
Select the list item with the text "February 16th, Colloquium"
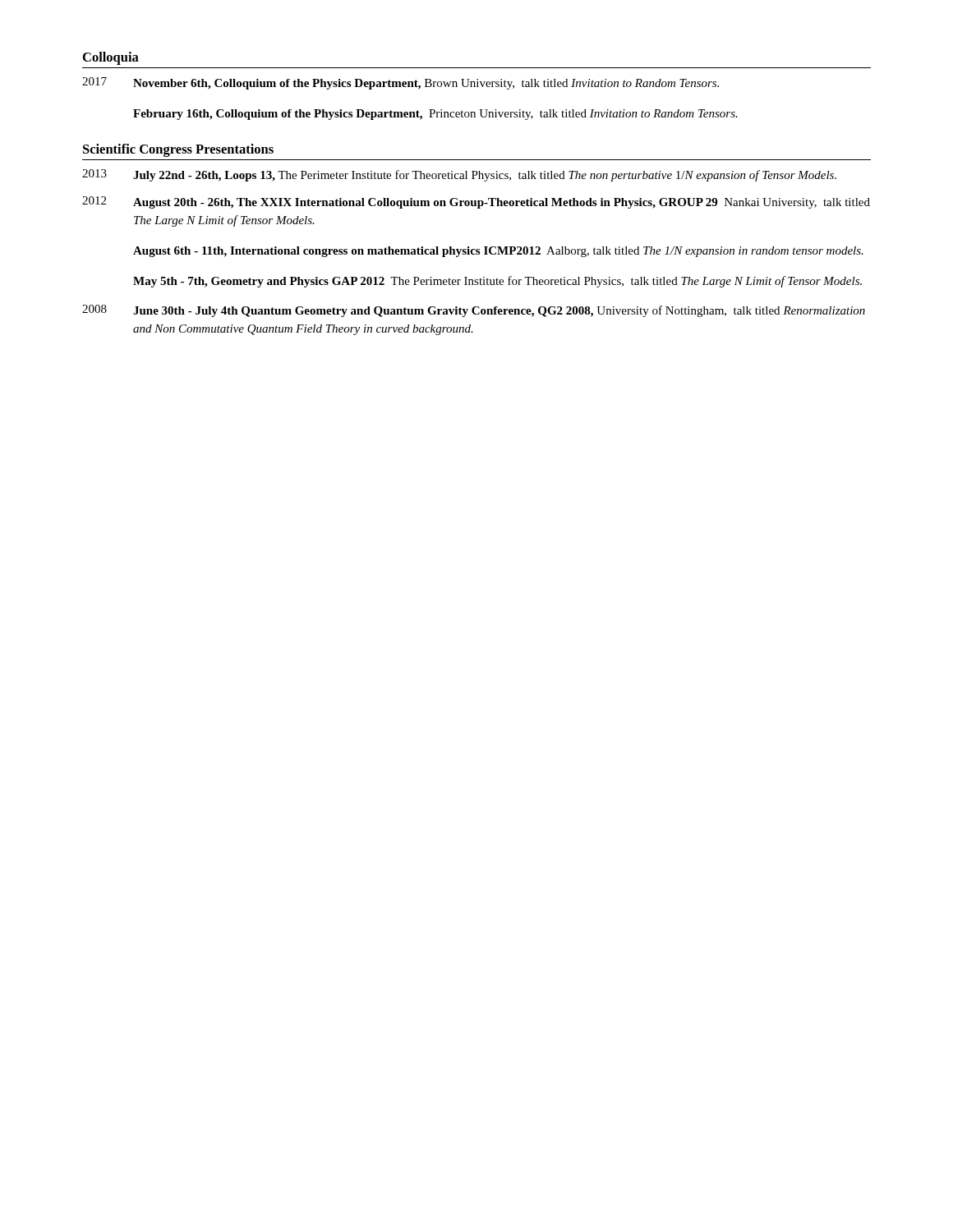[502, 114]
